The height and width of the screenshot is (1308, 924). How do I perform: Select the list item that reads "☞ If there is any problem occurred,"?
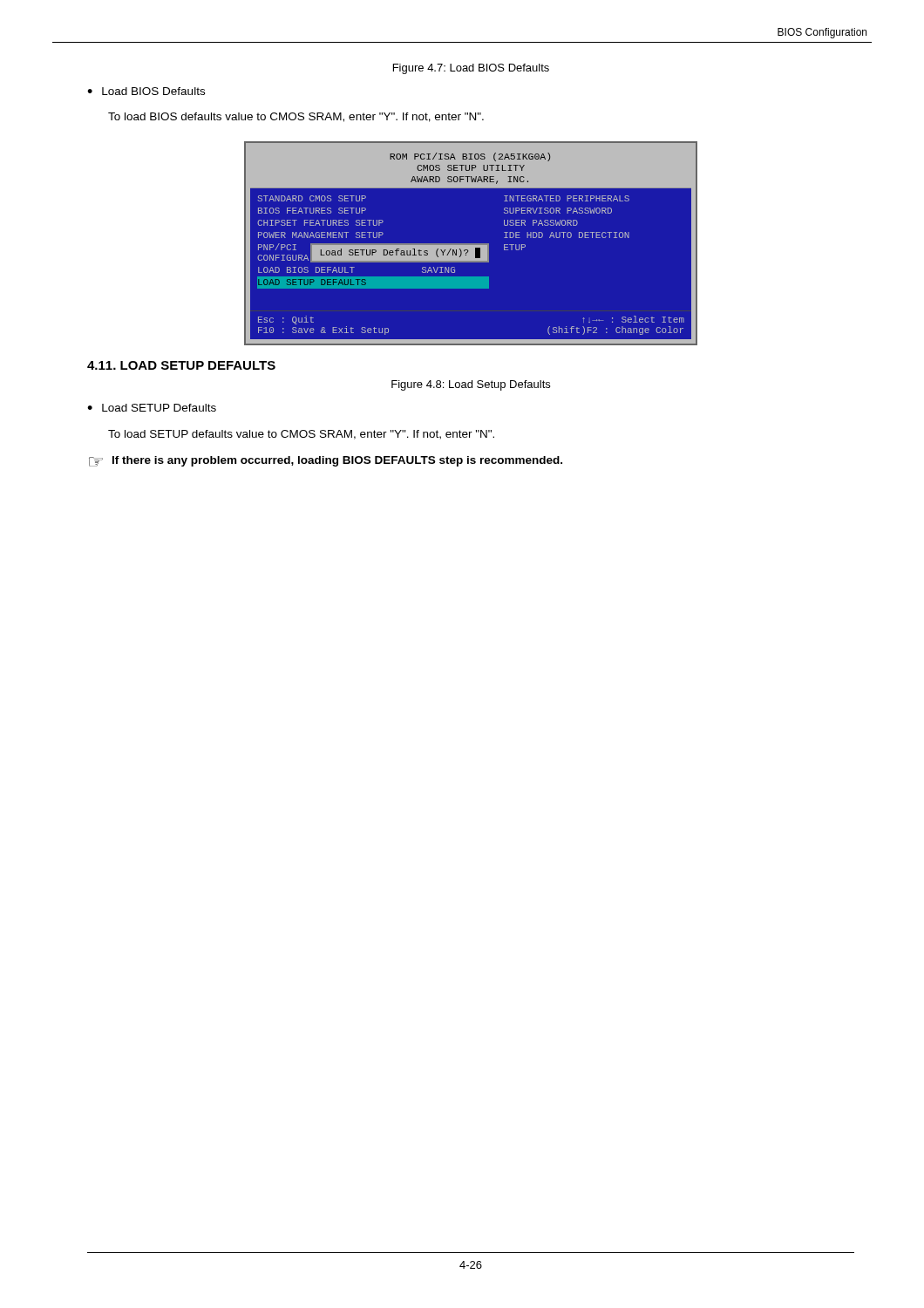coord(325,463)
